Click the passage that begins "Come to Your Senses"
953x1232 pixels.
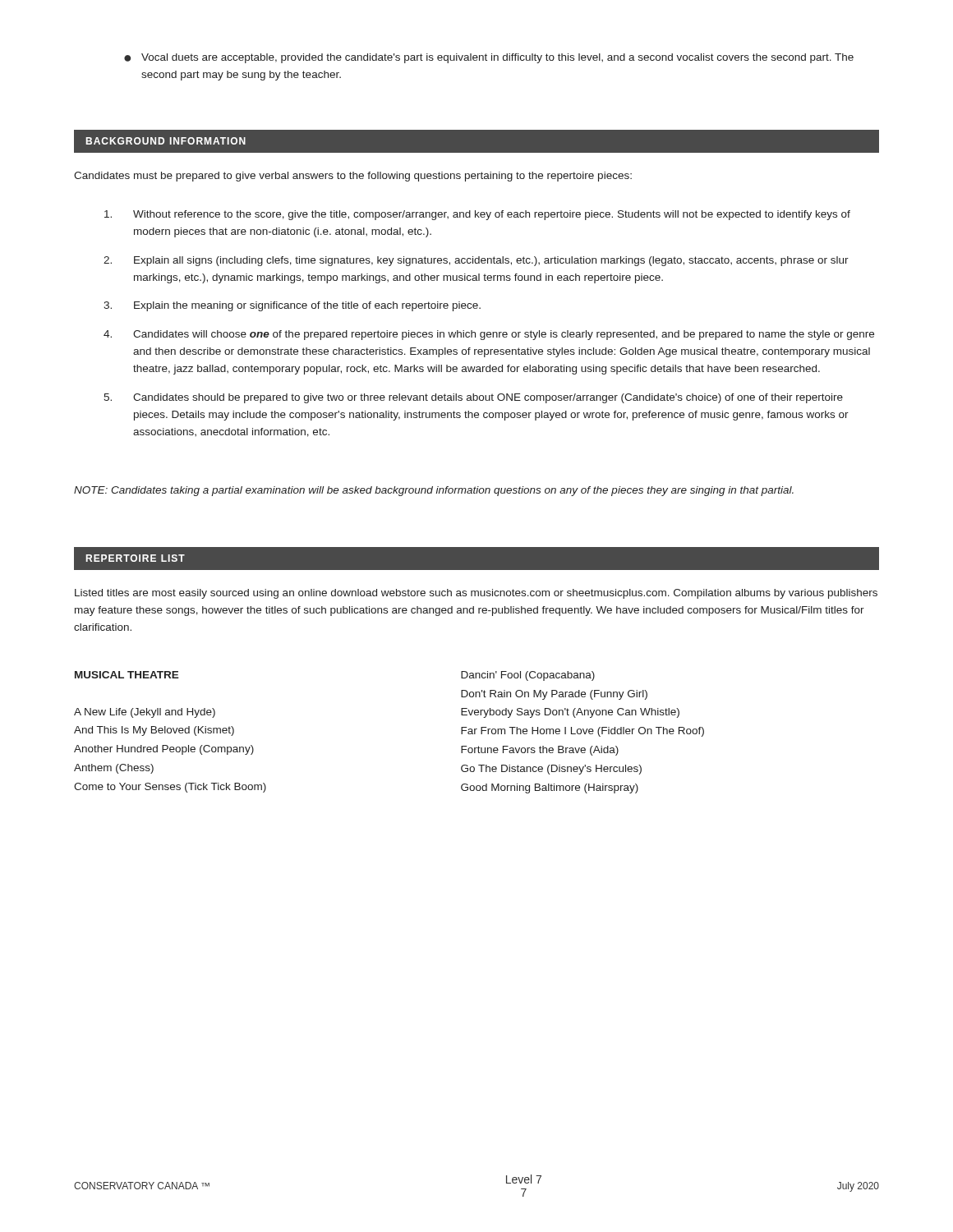tap(170, 787)
